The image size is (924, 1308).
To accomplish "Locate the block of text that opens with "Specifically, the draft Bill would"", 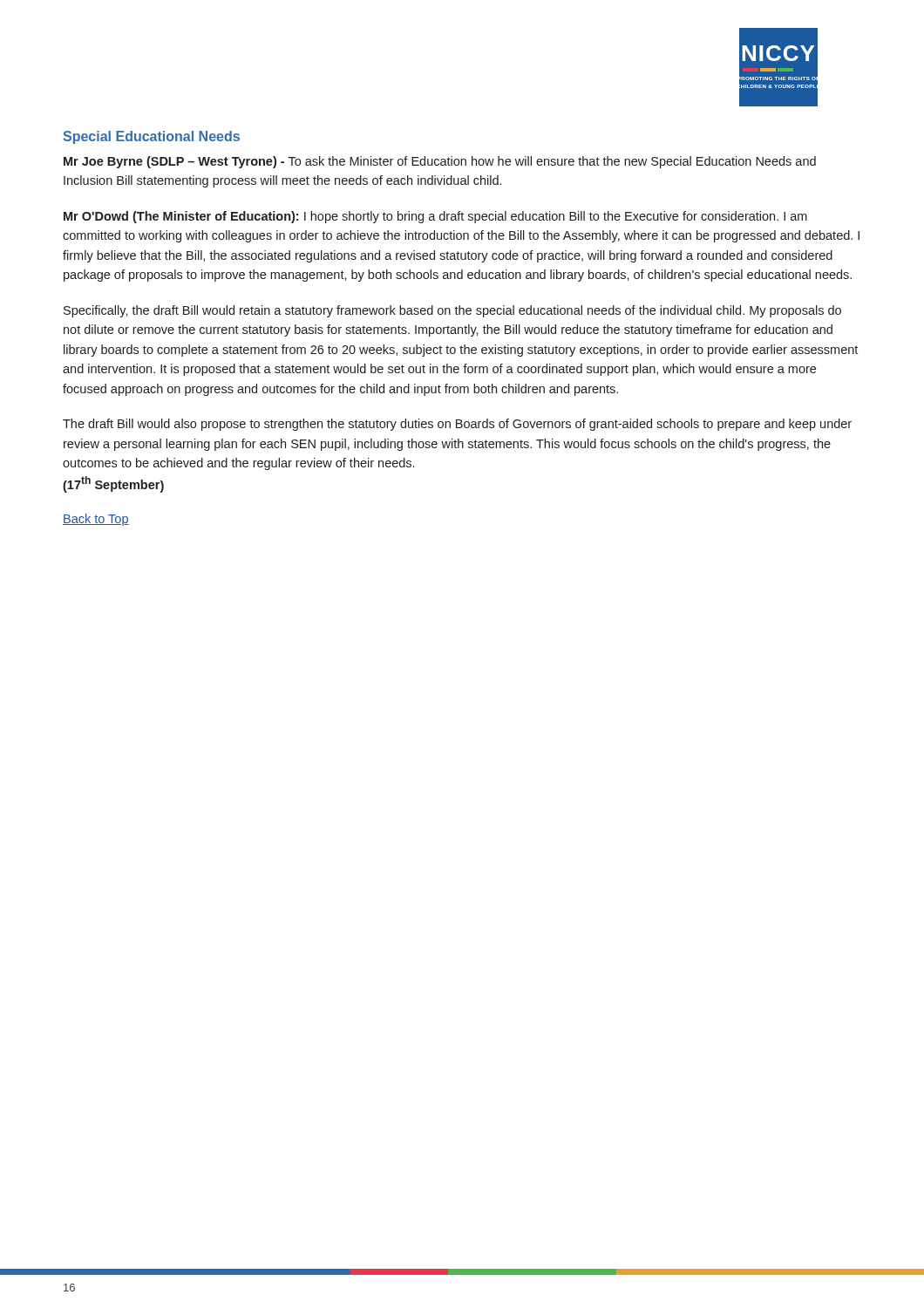I will [x=460, y=349].
